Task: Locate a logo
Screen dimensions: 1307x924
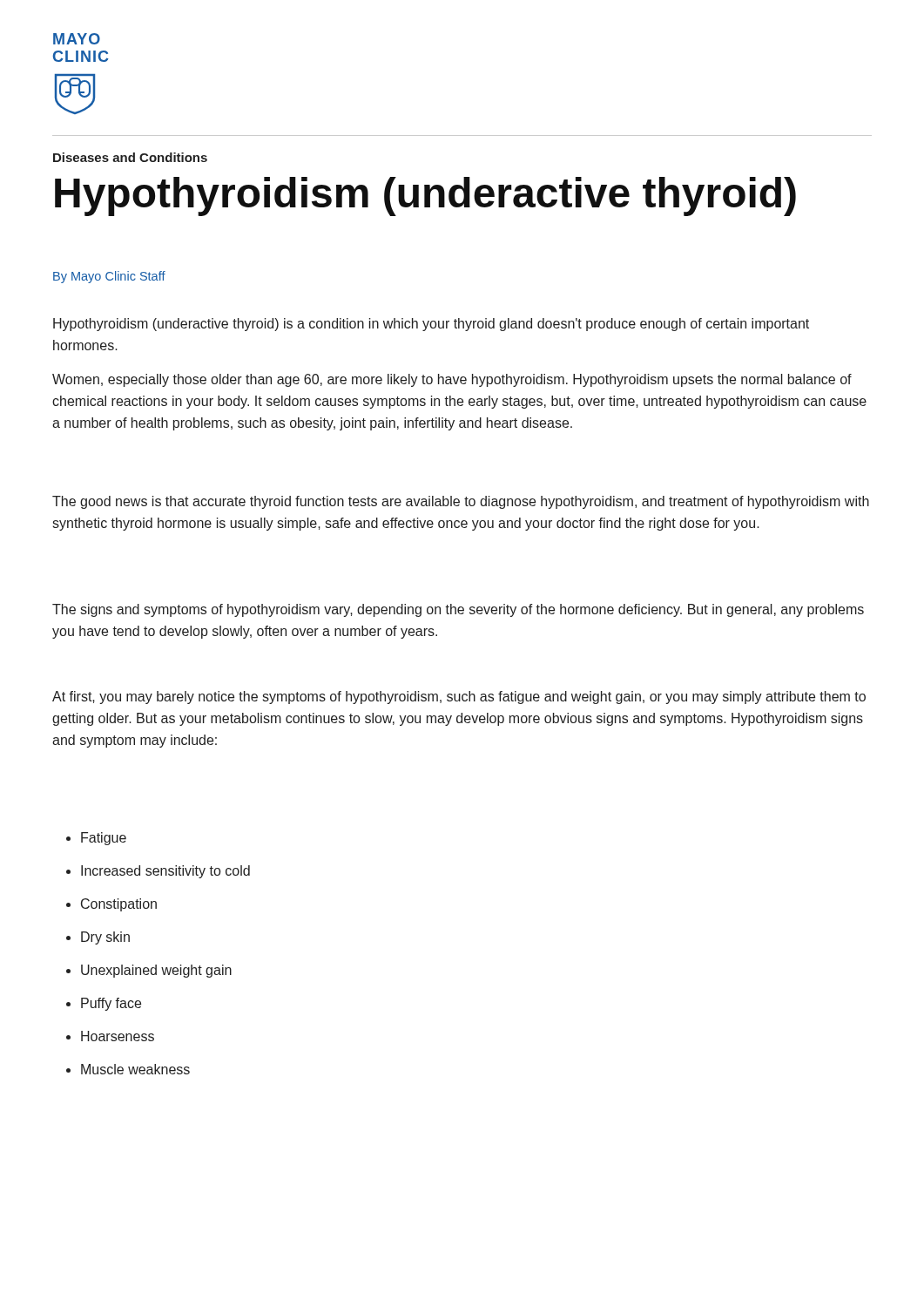Action: click(x=81, y=75)
